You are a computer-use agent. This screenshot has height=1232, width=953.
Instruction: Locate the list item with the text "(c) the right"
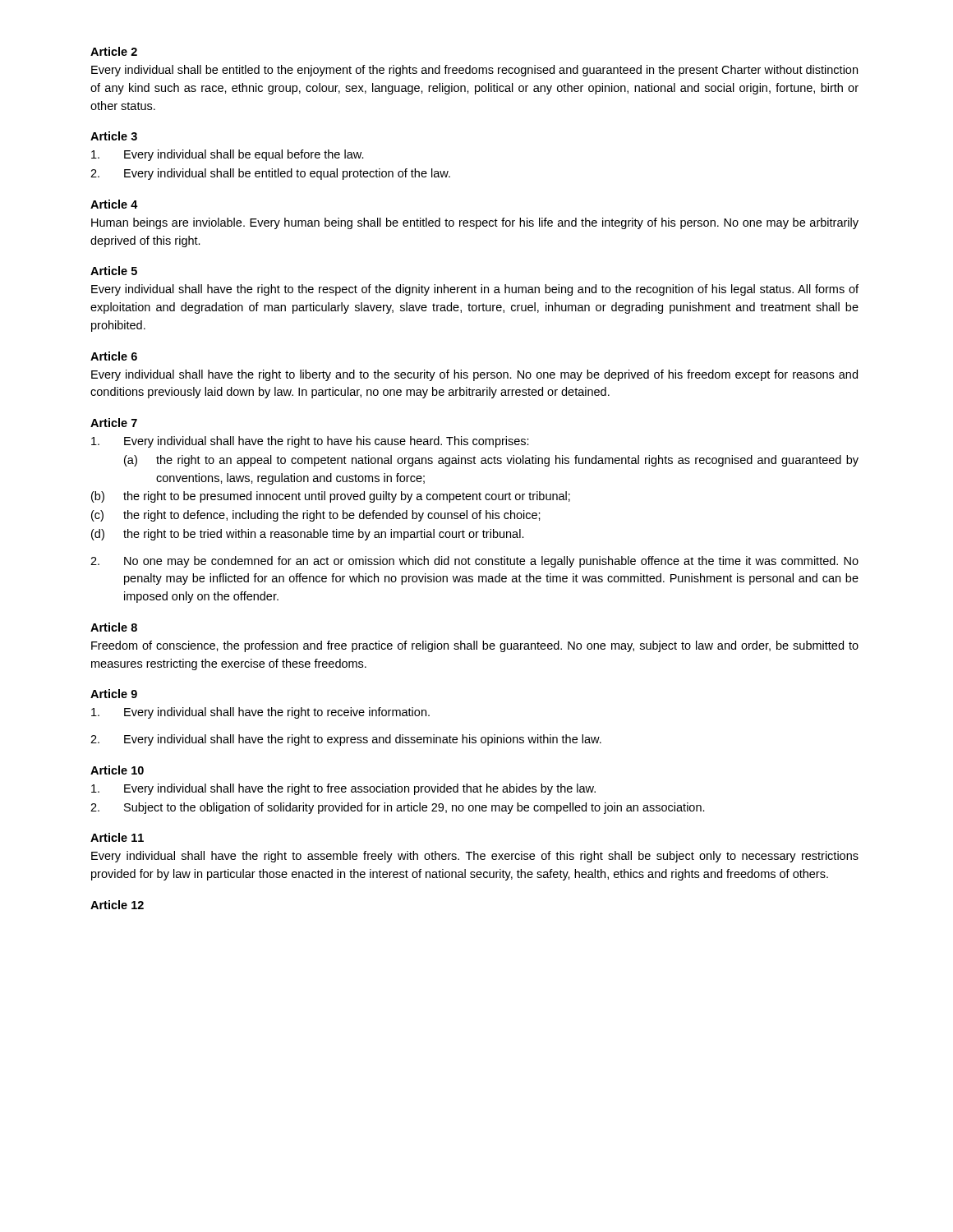[474, 516]
